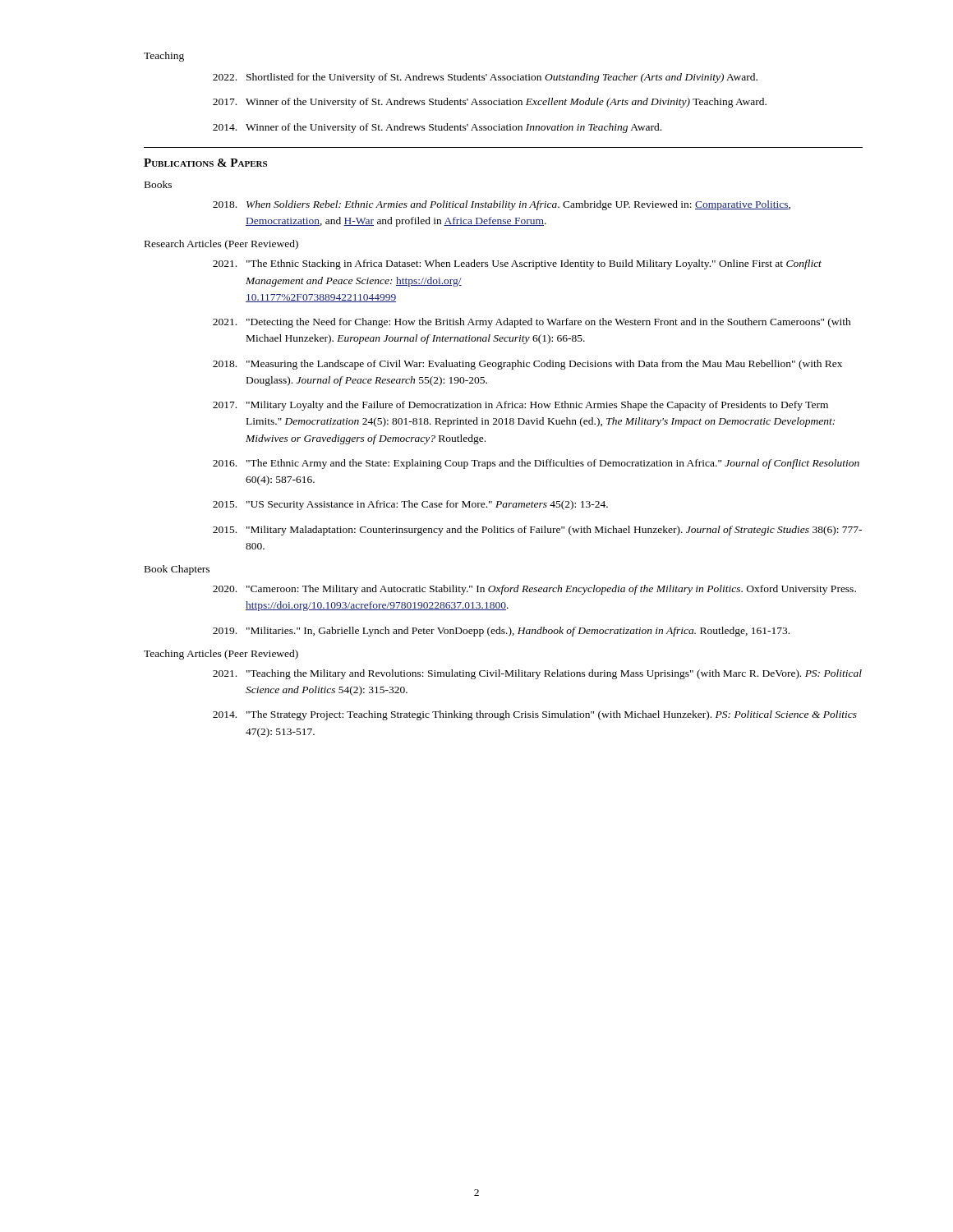Point to the passage starting "2017. Winner of the University of St. Andrews"

pos(529,102)
